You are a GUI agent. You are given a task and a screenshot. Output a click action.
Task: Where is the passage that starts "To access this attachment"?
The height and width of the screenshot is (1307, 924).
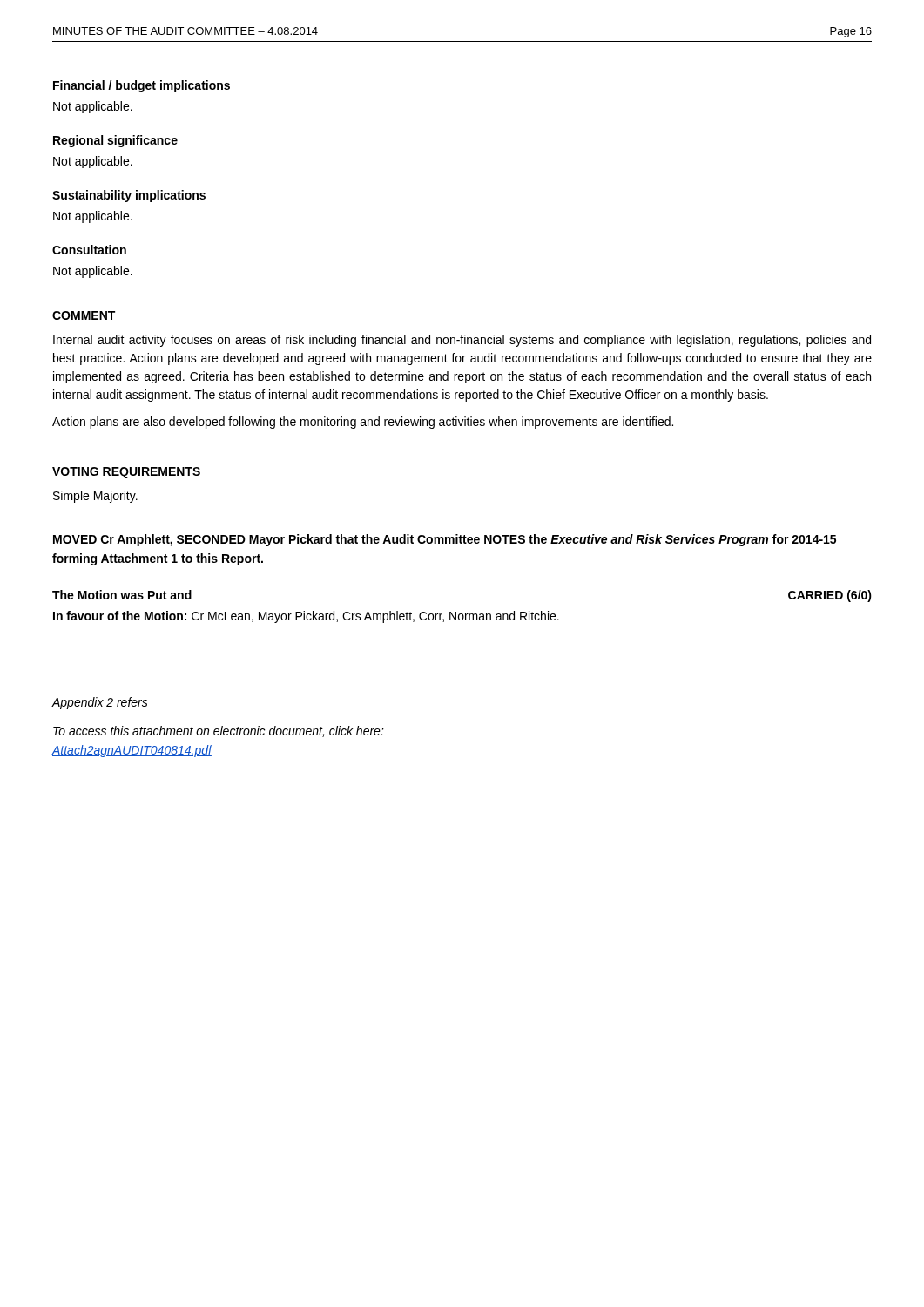[x=218, y=741]
